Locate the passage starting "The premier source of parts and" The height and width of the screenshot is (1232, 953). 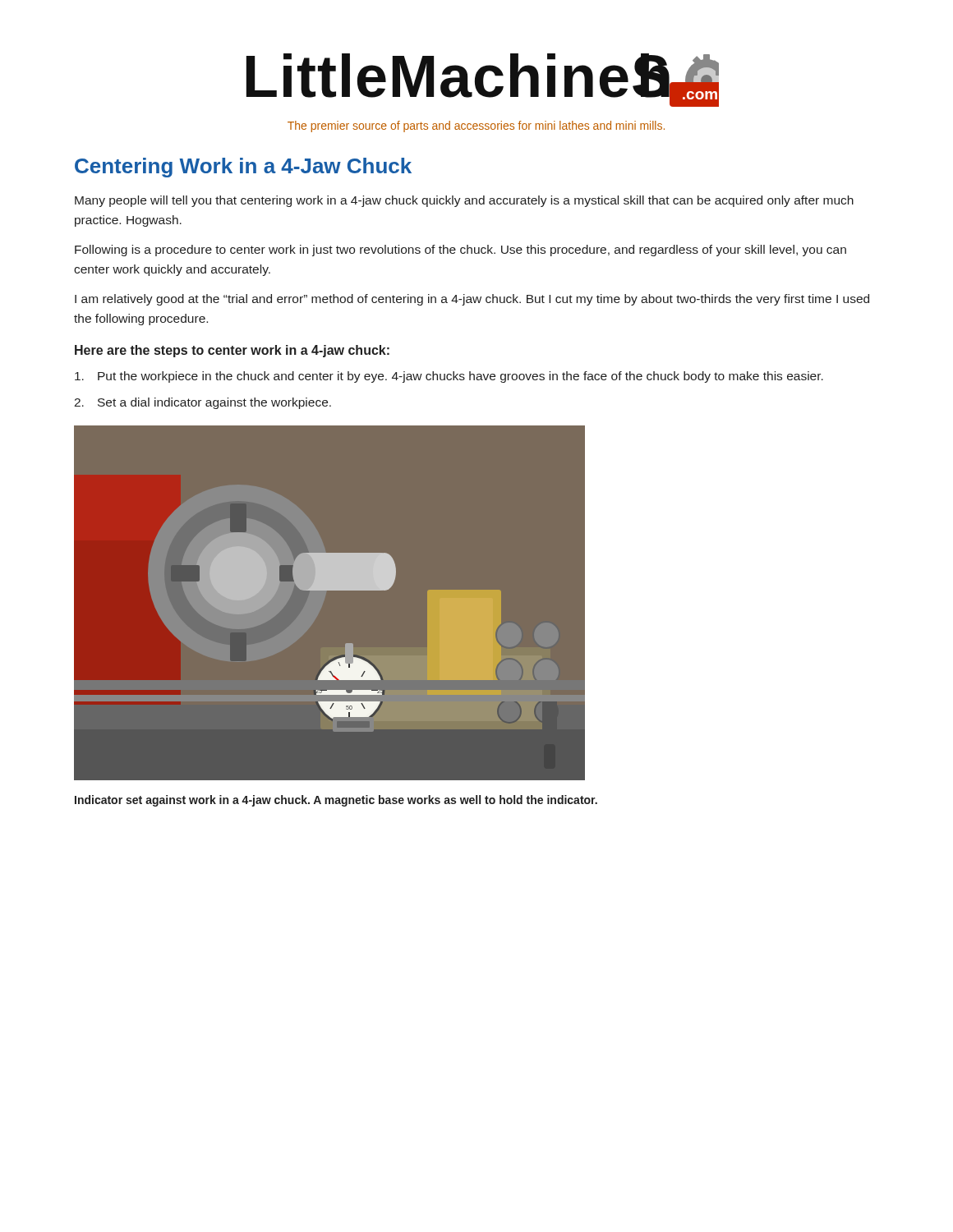coord(476,126)
